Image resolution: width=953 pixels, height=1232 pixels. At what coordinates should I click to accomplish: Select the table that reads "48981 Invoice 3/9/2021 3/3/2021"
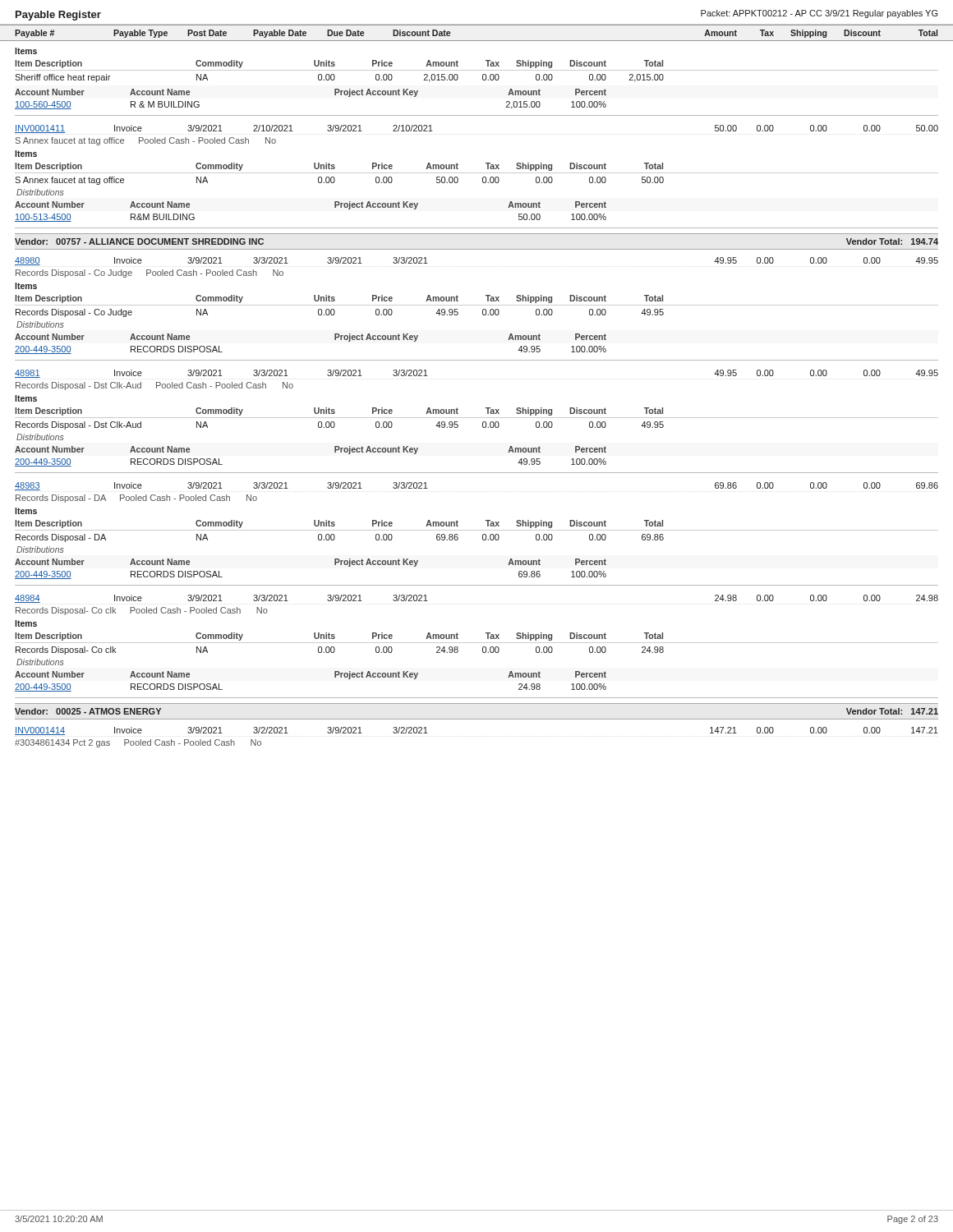coord(476,378)
